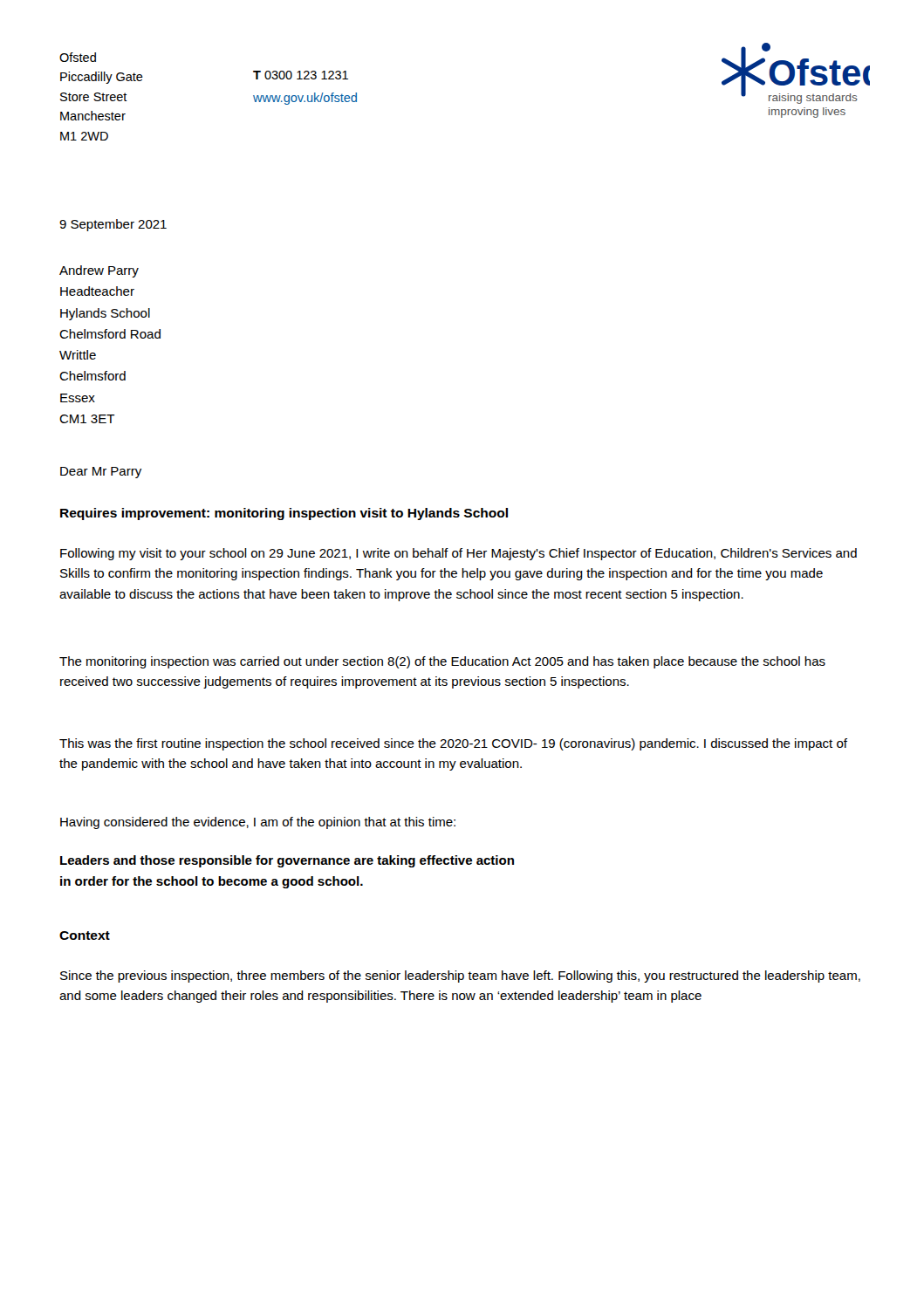Select the text starting "Leaders and those responsible for governance"

287,870
